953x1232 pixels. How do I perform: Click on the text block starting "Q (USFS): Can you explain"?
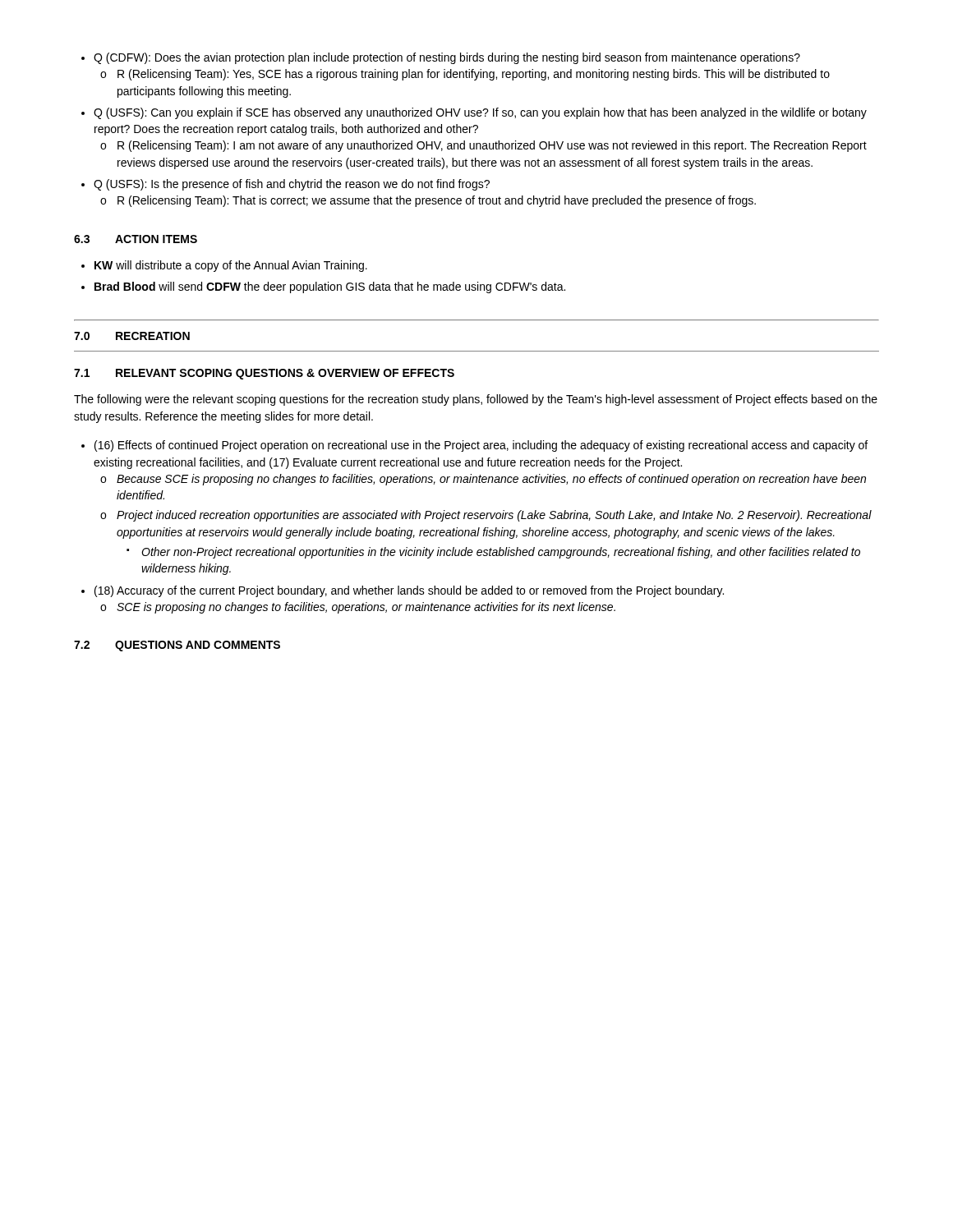(476, 138)
